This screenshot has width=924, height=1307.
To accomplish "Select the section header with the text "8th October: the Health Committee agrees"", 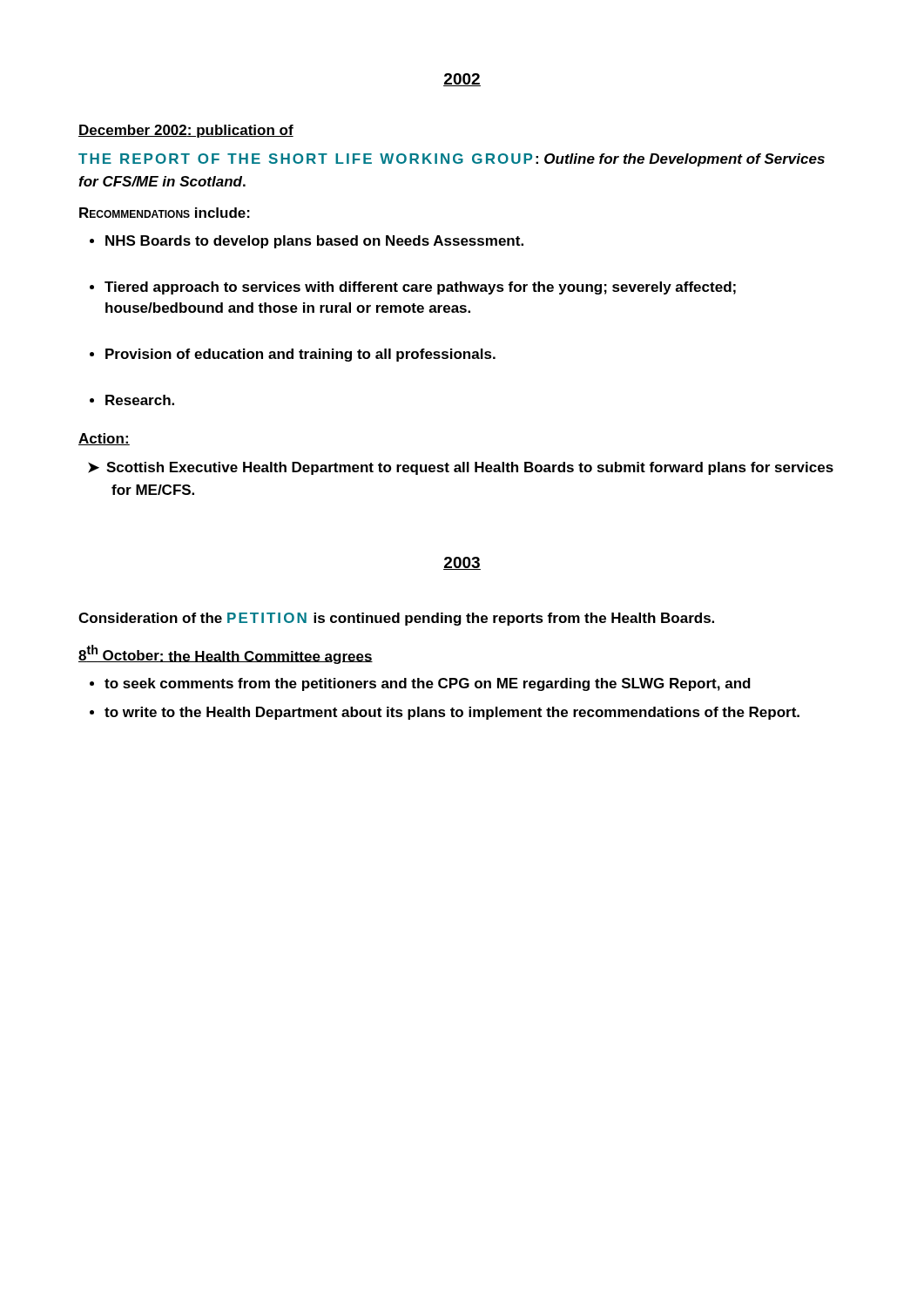I will [x=225, y=654].
